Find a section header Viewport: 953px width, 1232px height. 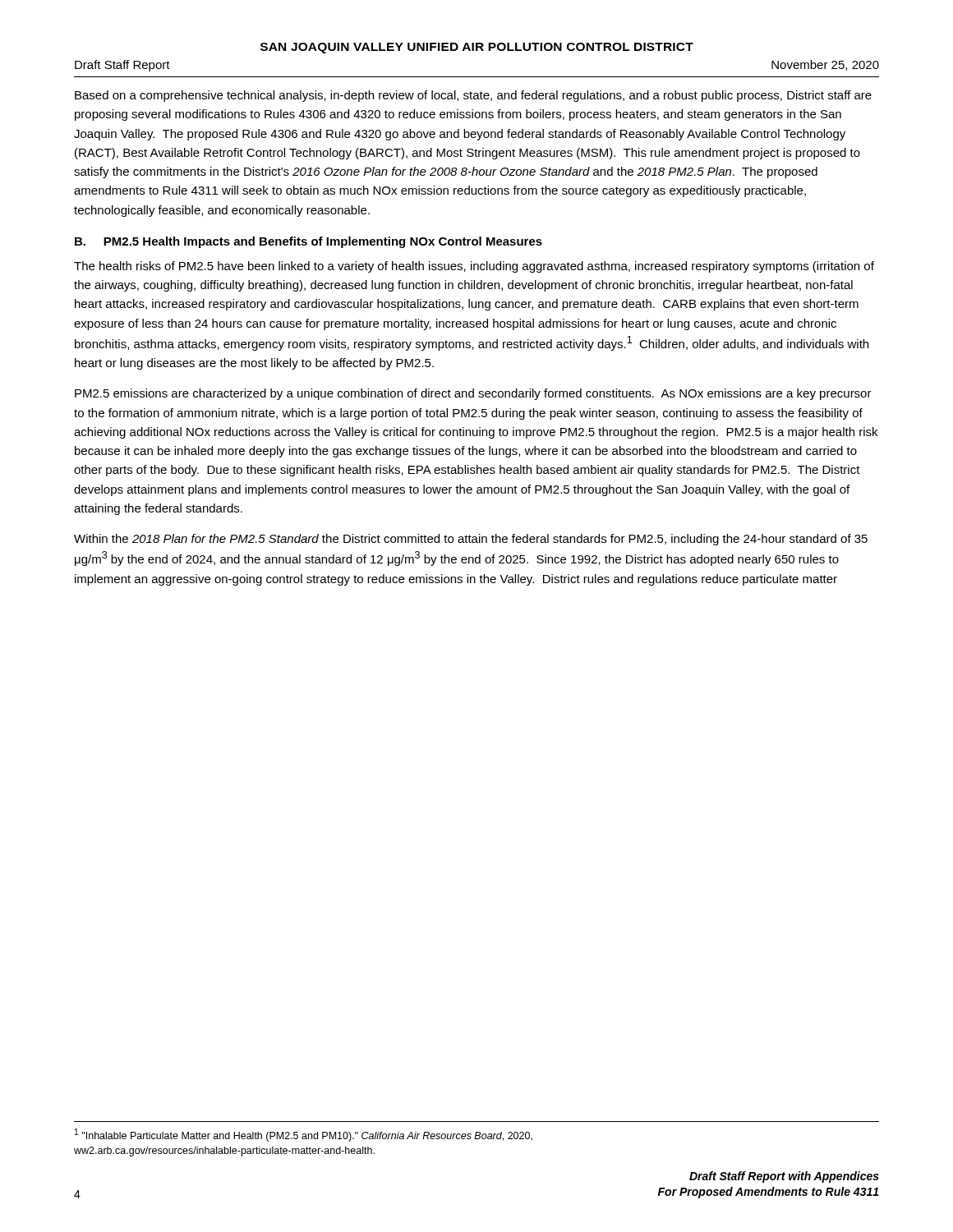click(x=308, y=241)
